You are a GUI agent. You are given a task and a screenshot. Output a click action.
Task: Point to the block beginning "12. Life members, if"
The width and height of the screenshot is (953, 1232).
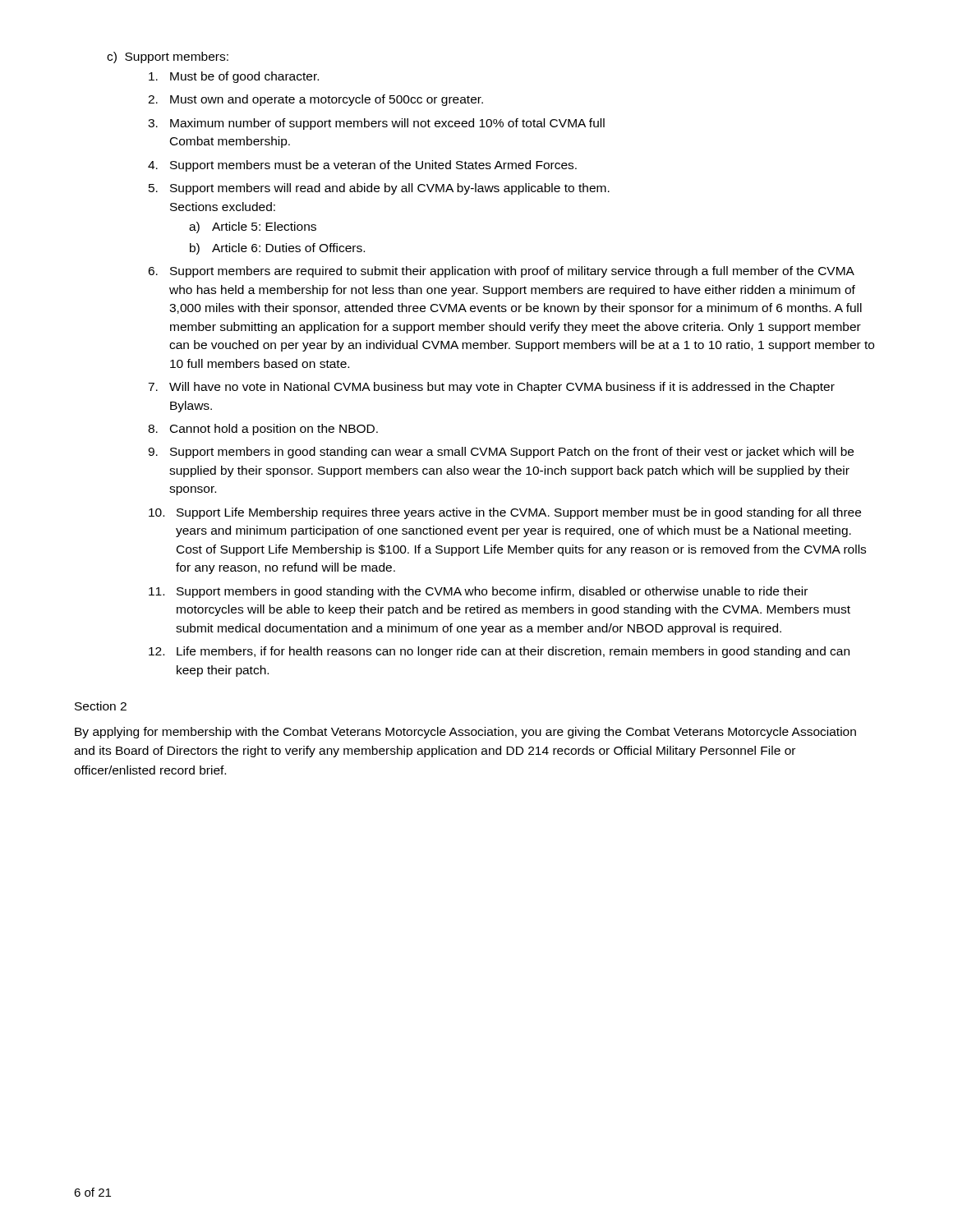[x=513, y=661]
